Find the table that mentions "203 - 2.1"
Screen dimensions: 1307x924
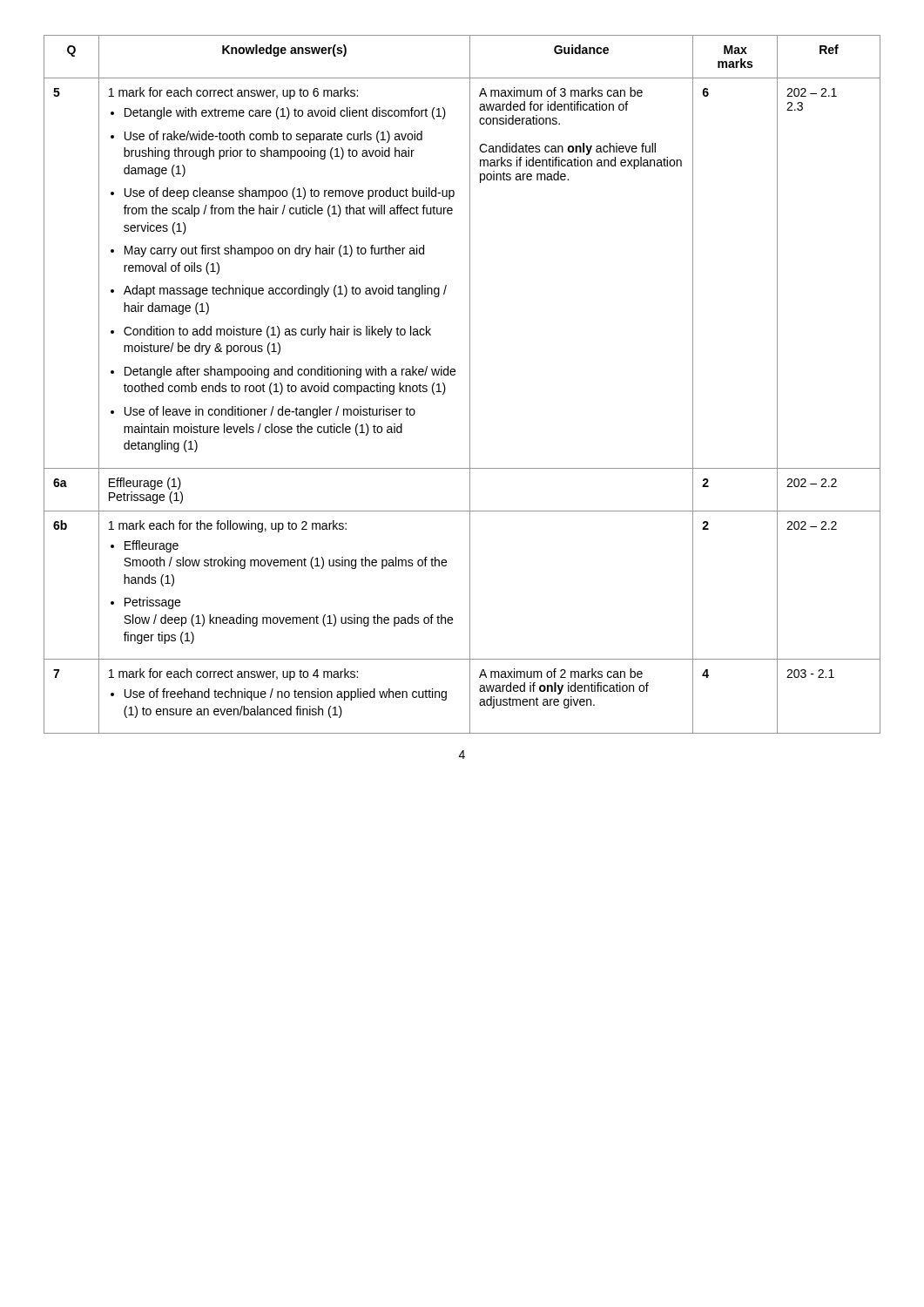point(462,384)
